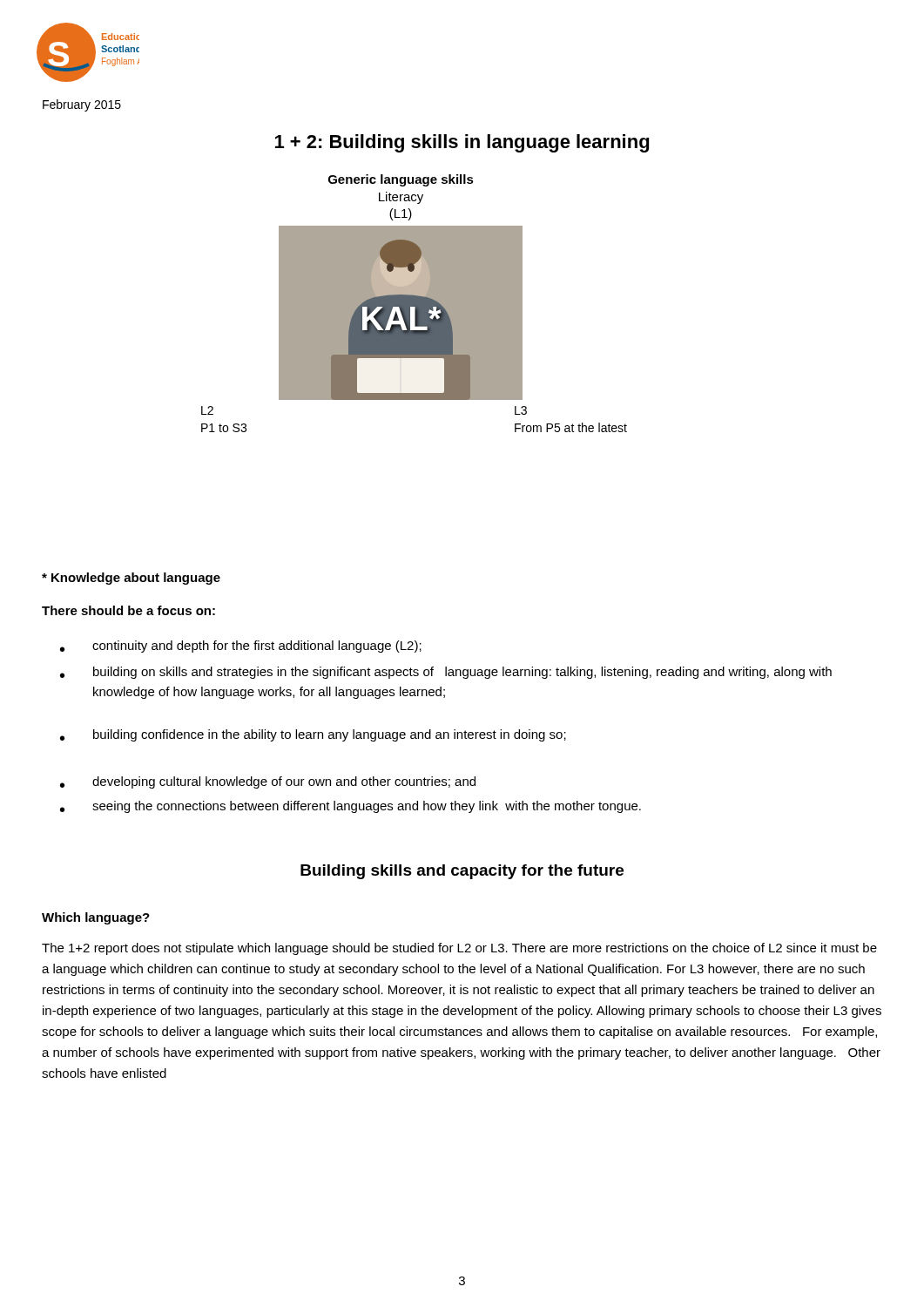Click the title that begins "Building skills and capacity"

[462, 870]
